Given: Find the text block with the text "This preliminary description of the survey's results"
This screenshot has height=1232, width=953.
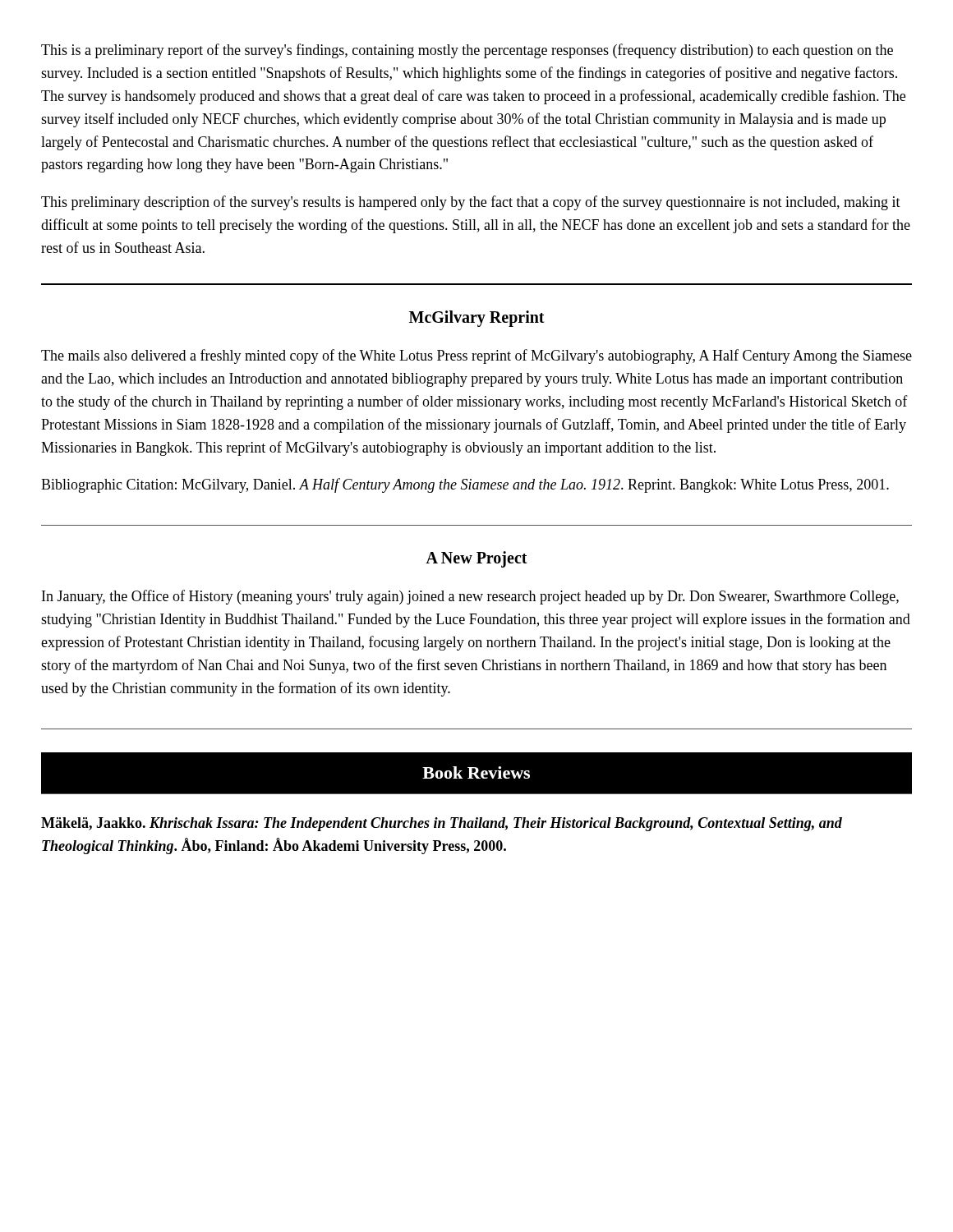Looking at the screenshot, I should point(476,225).
